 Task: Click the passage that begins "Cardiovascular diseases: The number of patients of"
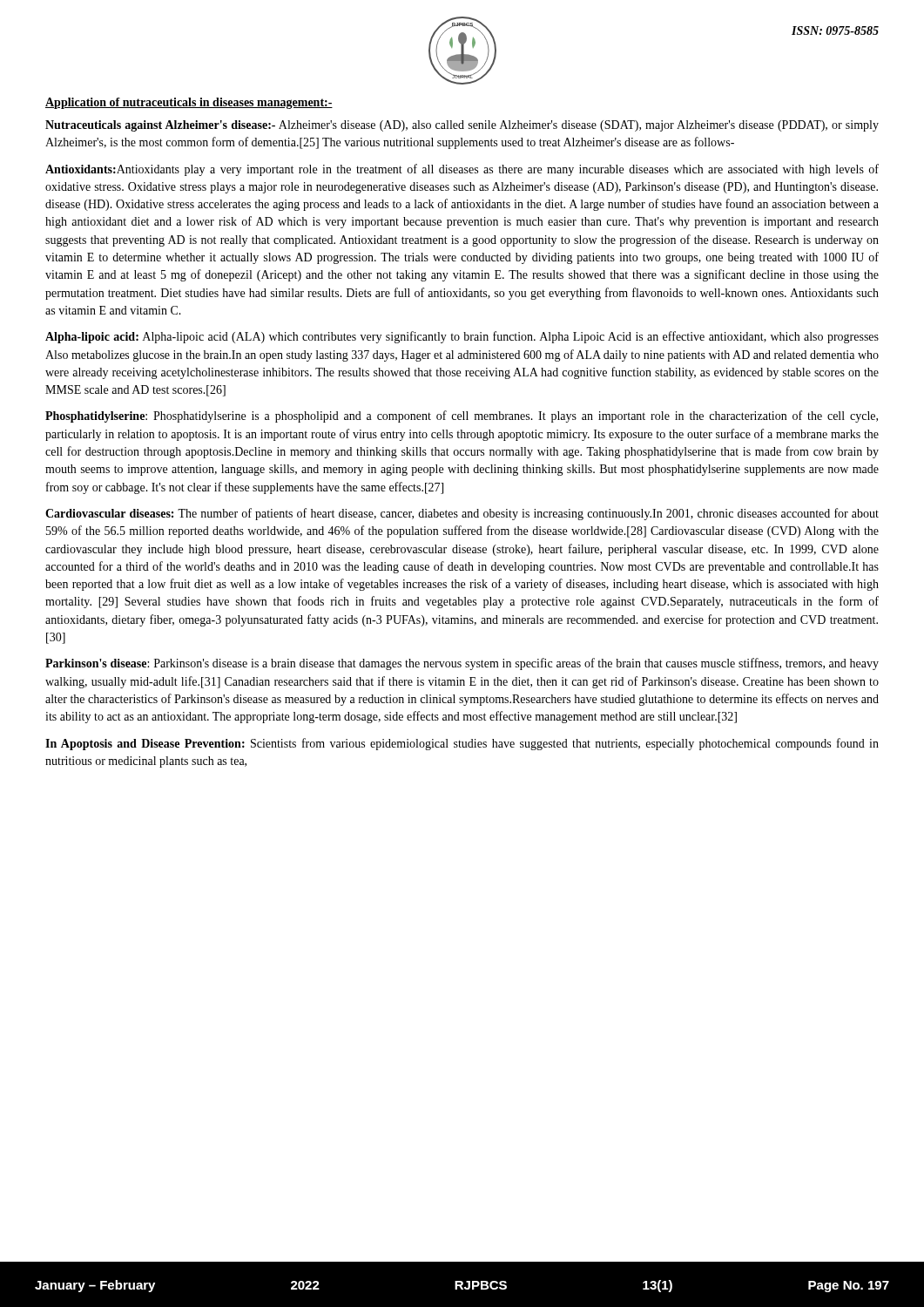462,576
